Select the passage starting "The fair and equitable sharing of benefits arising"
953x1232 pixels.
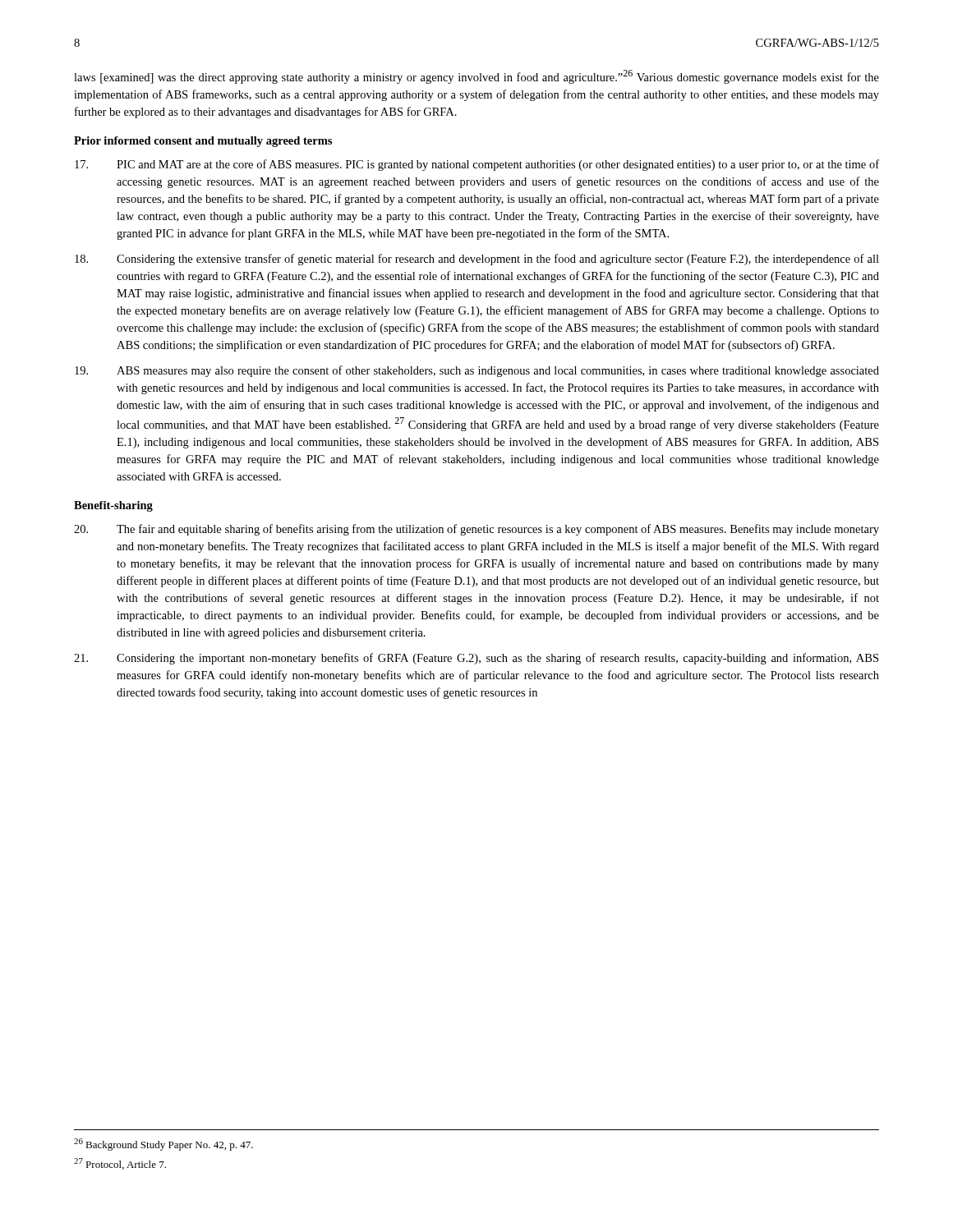coord(476,581)
